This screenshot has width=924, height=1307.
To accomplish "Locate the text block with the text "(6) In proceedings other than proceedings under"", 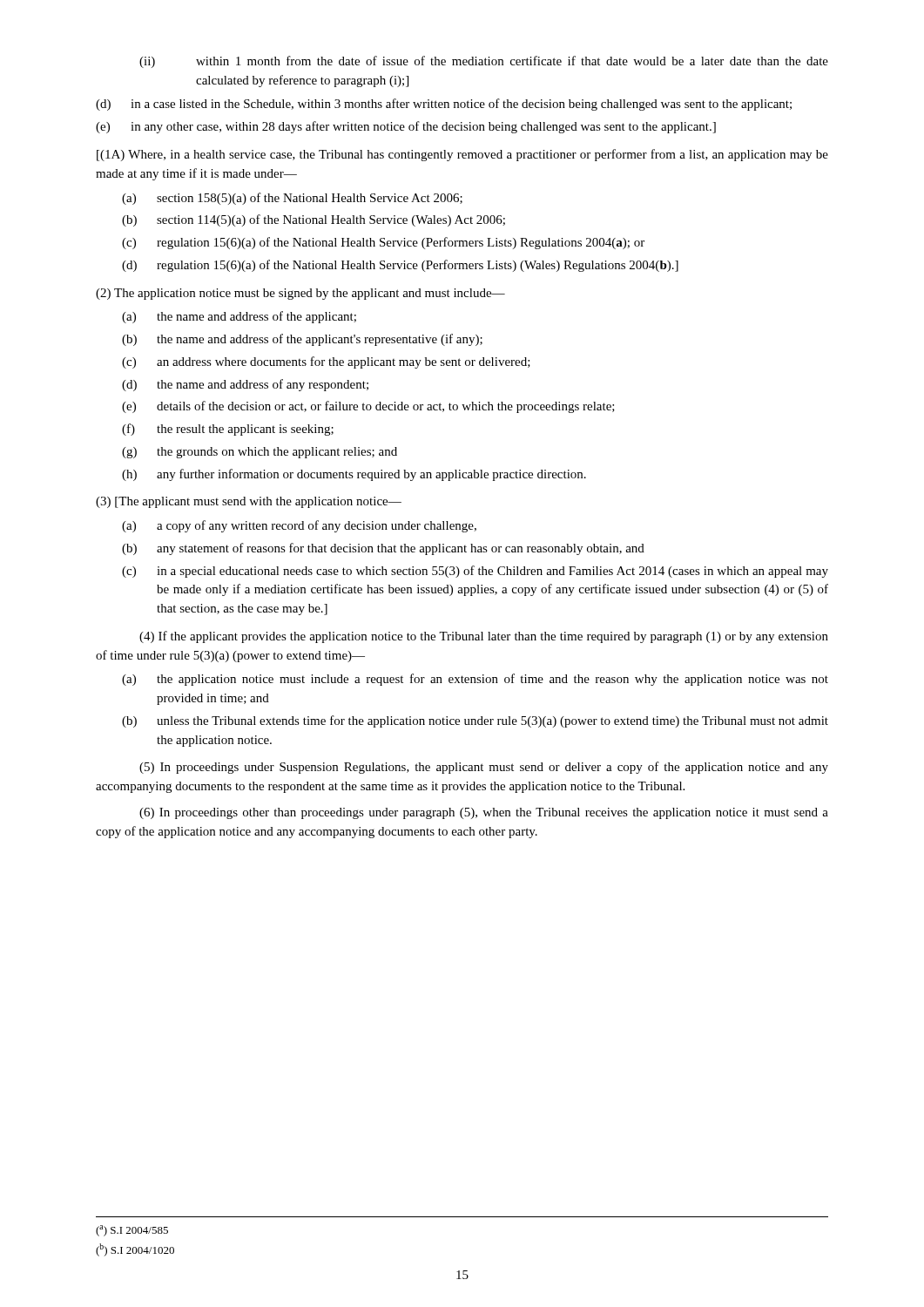I will 462,821.
